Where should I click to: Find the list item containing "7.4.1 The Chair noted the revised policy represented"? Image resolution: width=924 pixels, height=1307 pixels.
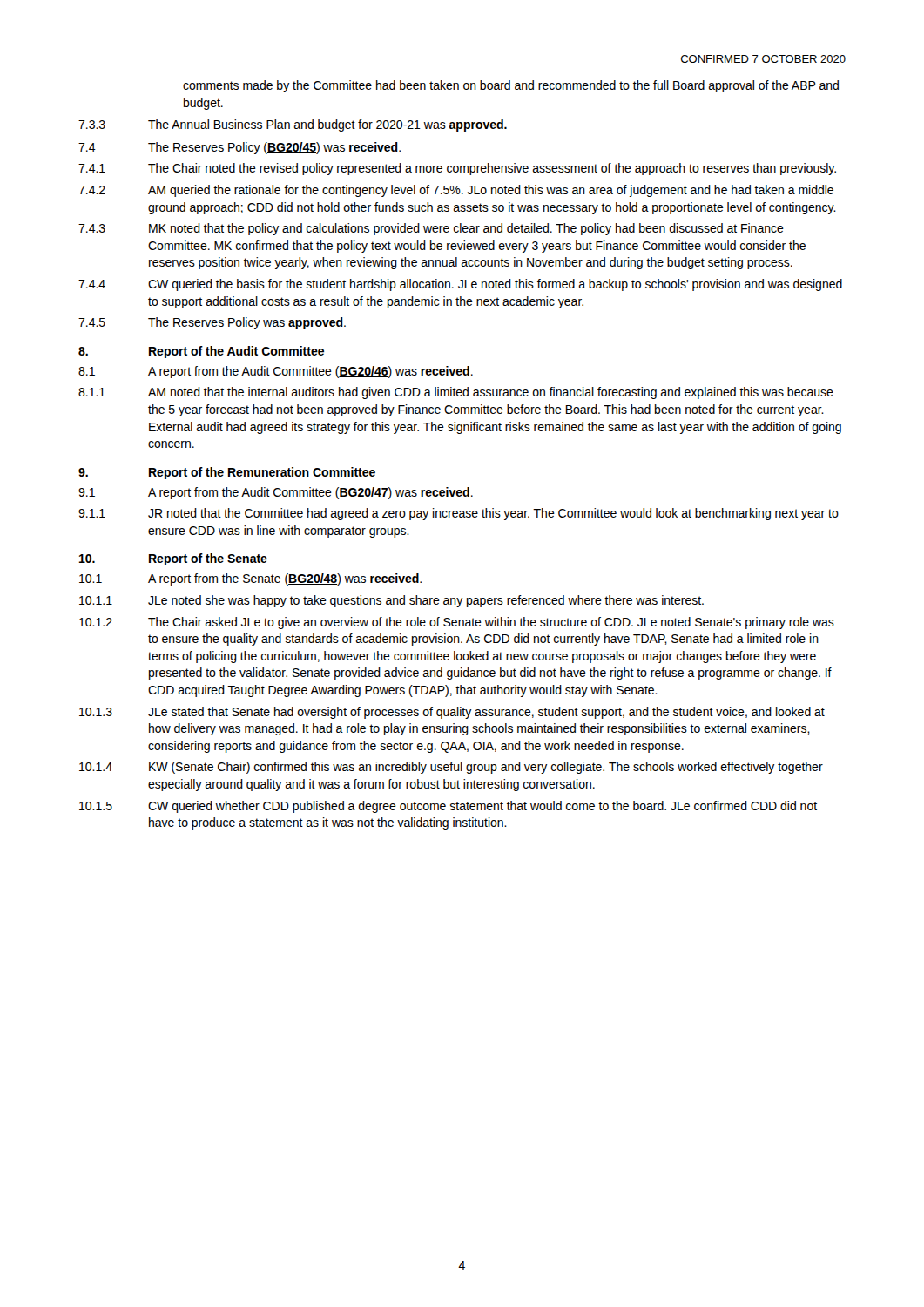[x=462, y=169]
